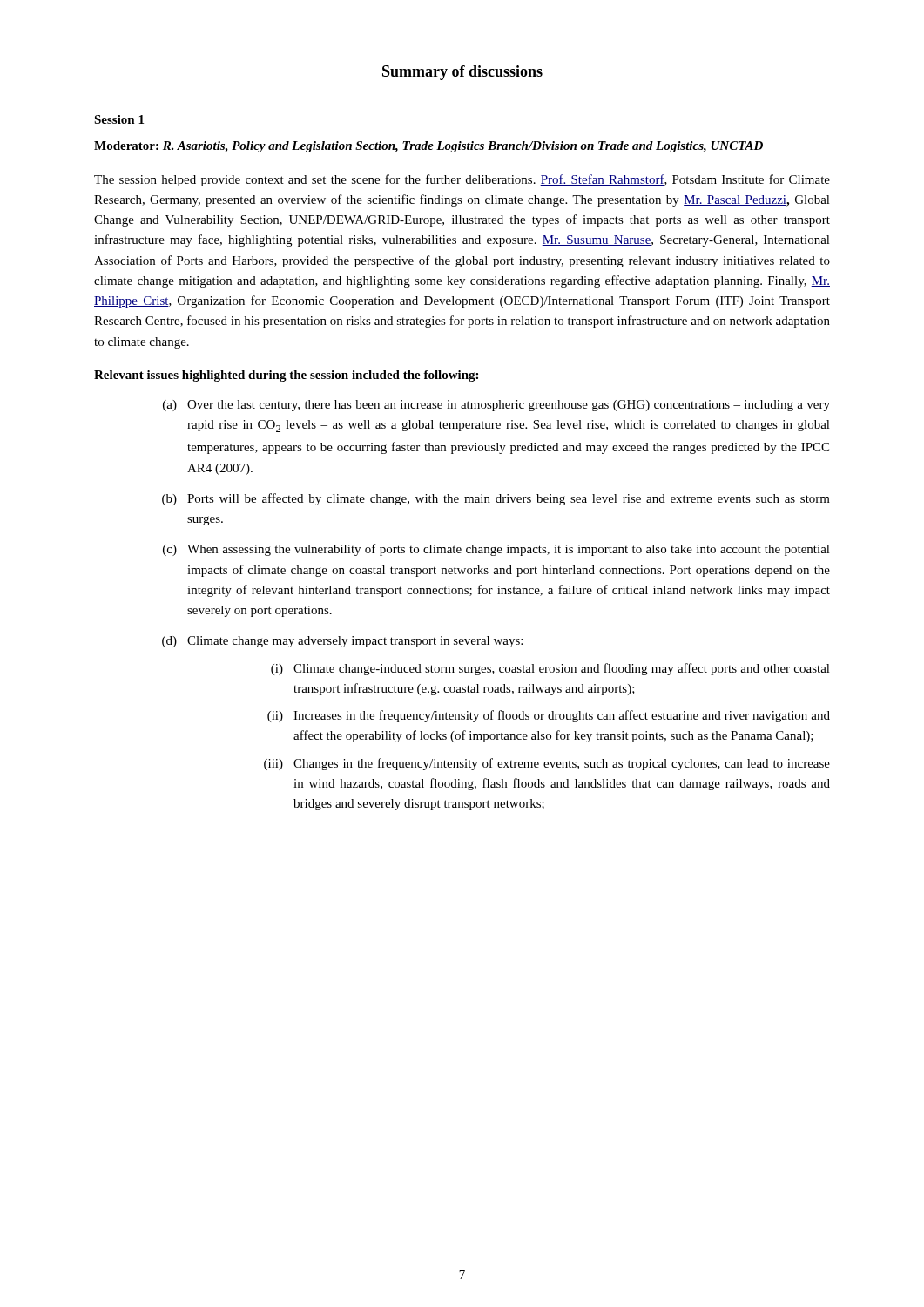
Task: Select the list item that reads "(d) Climate change may"
Action: tap(479, 726)
